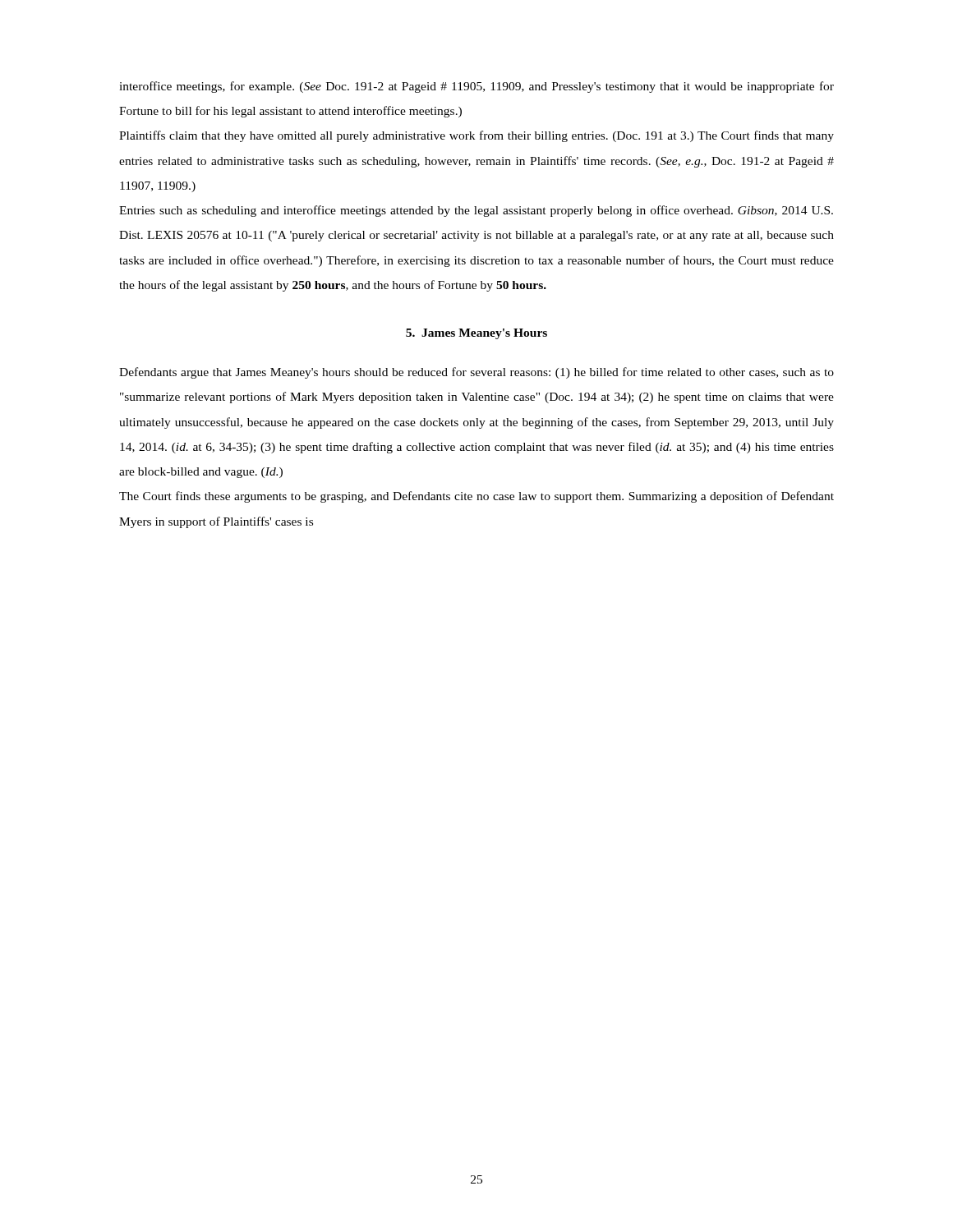Point to the block starting "5. James Meaney's Hours"
Screen dimensions: 1232x953
coord(476,332)
